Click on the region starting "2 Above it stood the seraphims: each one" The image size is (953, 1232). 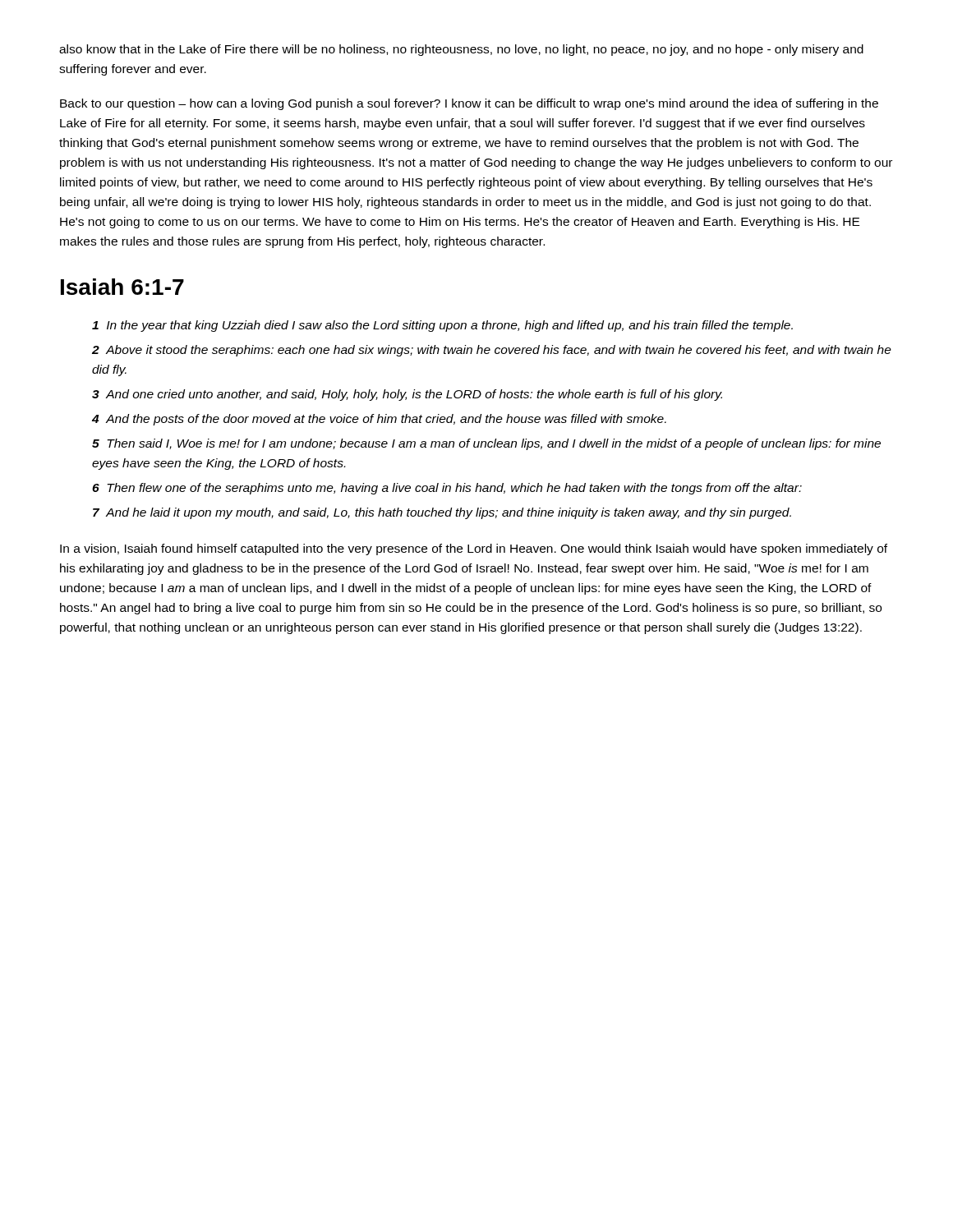tap(492, 359)
